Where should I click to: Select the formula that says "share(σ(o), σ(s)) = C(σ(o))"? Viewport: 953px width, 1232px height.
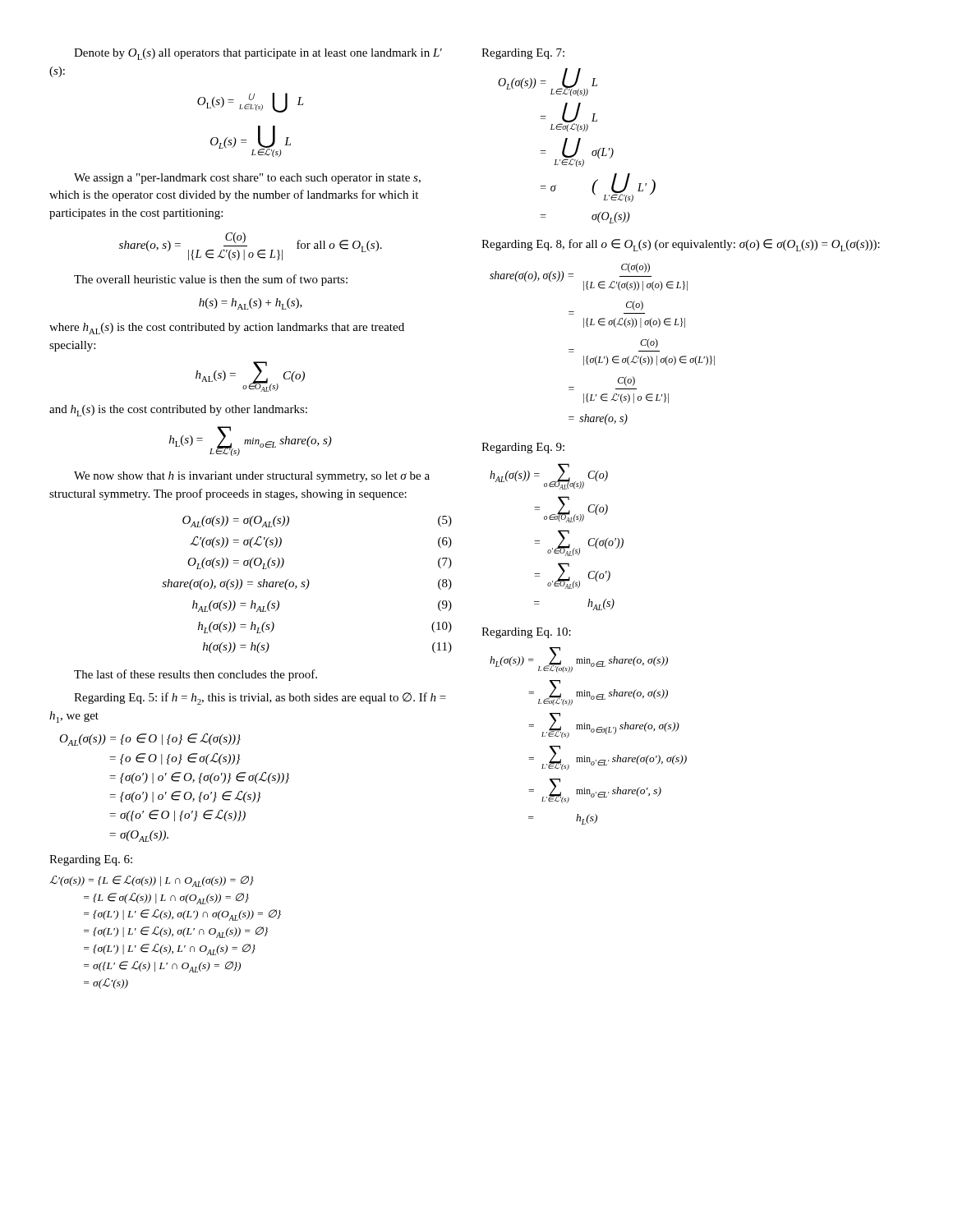[x=607, y=344]
